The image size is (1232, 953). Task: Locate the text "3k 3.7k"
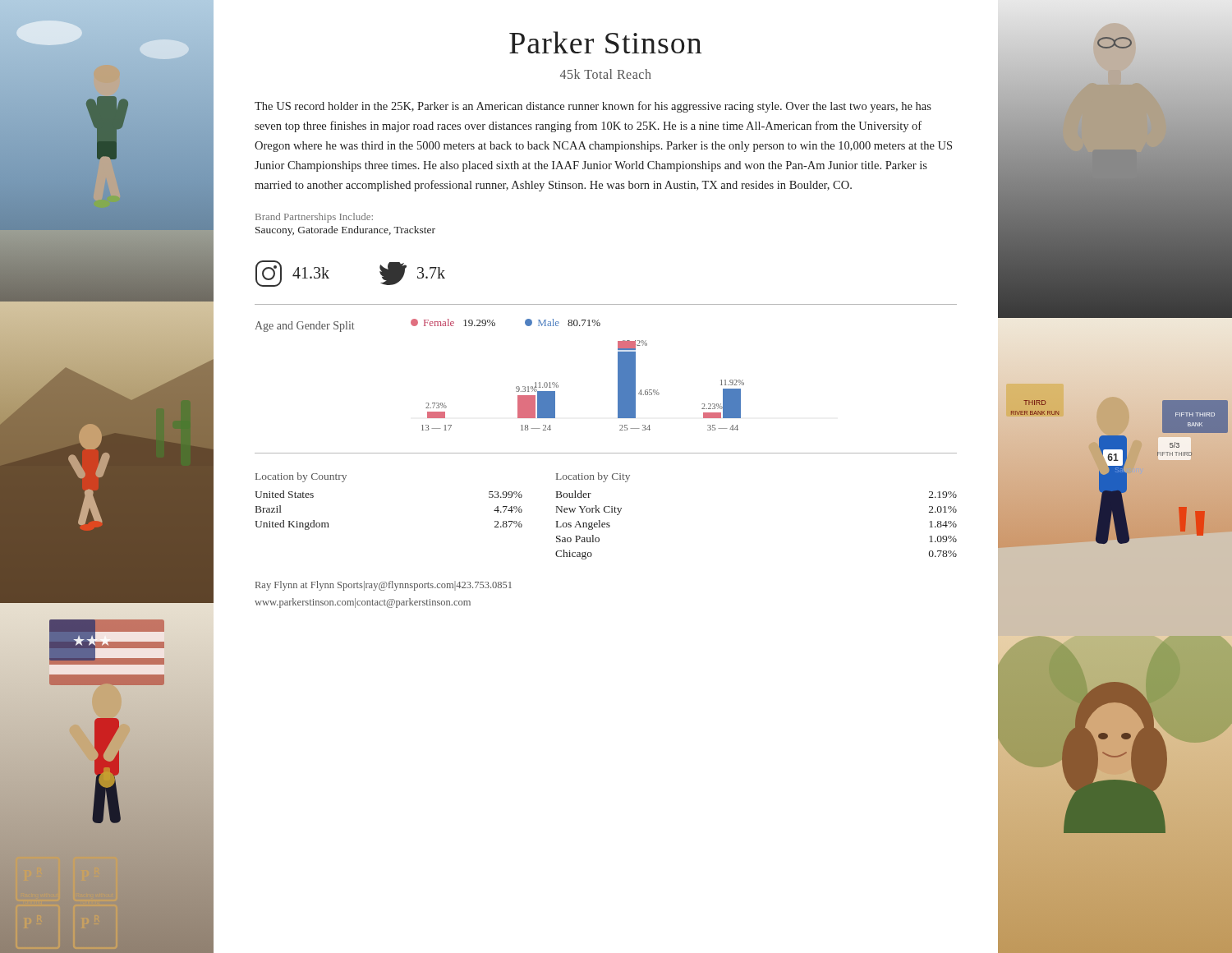[298, 273]
